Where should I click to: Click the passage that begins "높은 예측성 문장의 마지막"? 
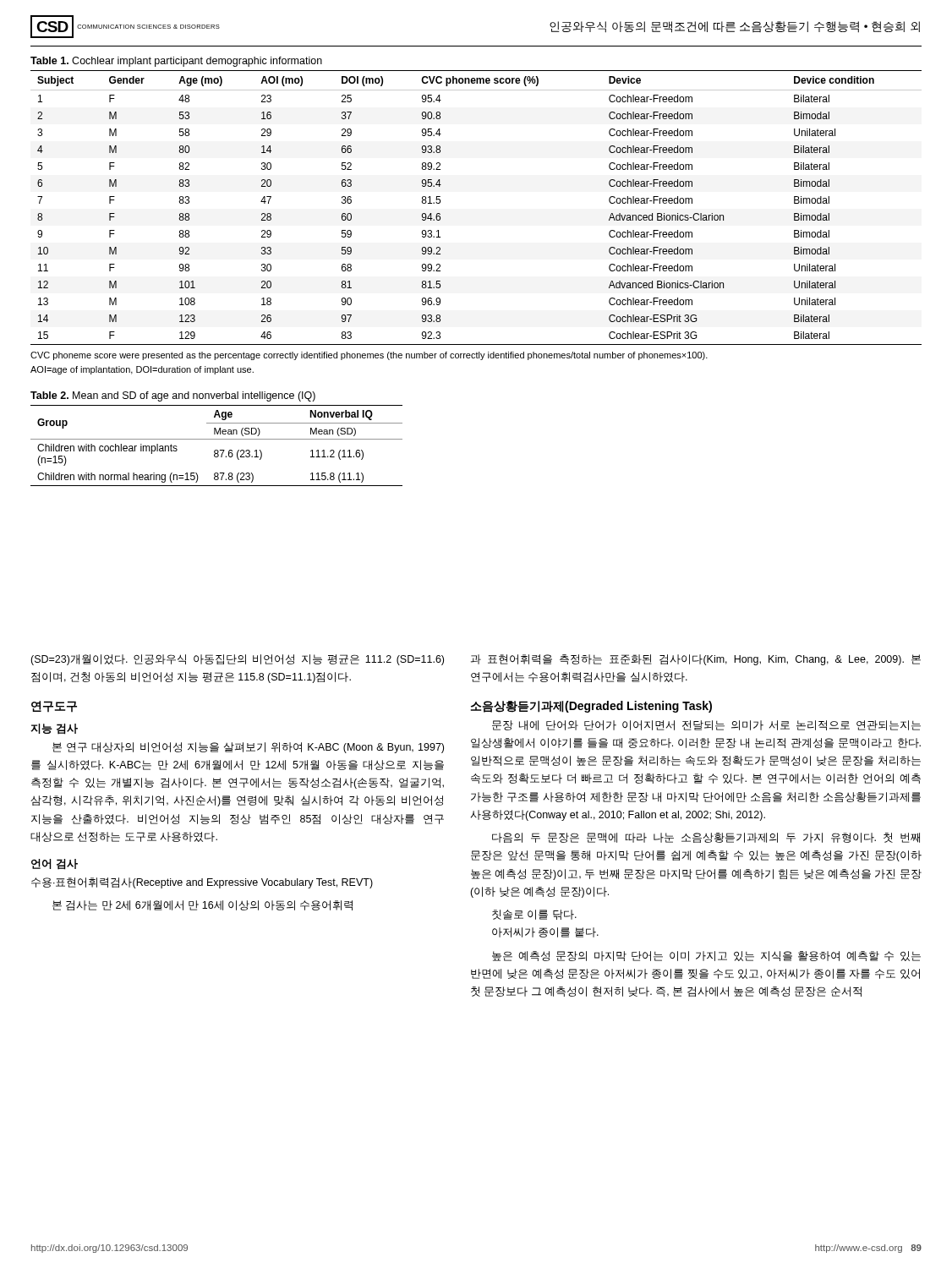click(x=696, y=974)
